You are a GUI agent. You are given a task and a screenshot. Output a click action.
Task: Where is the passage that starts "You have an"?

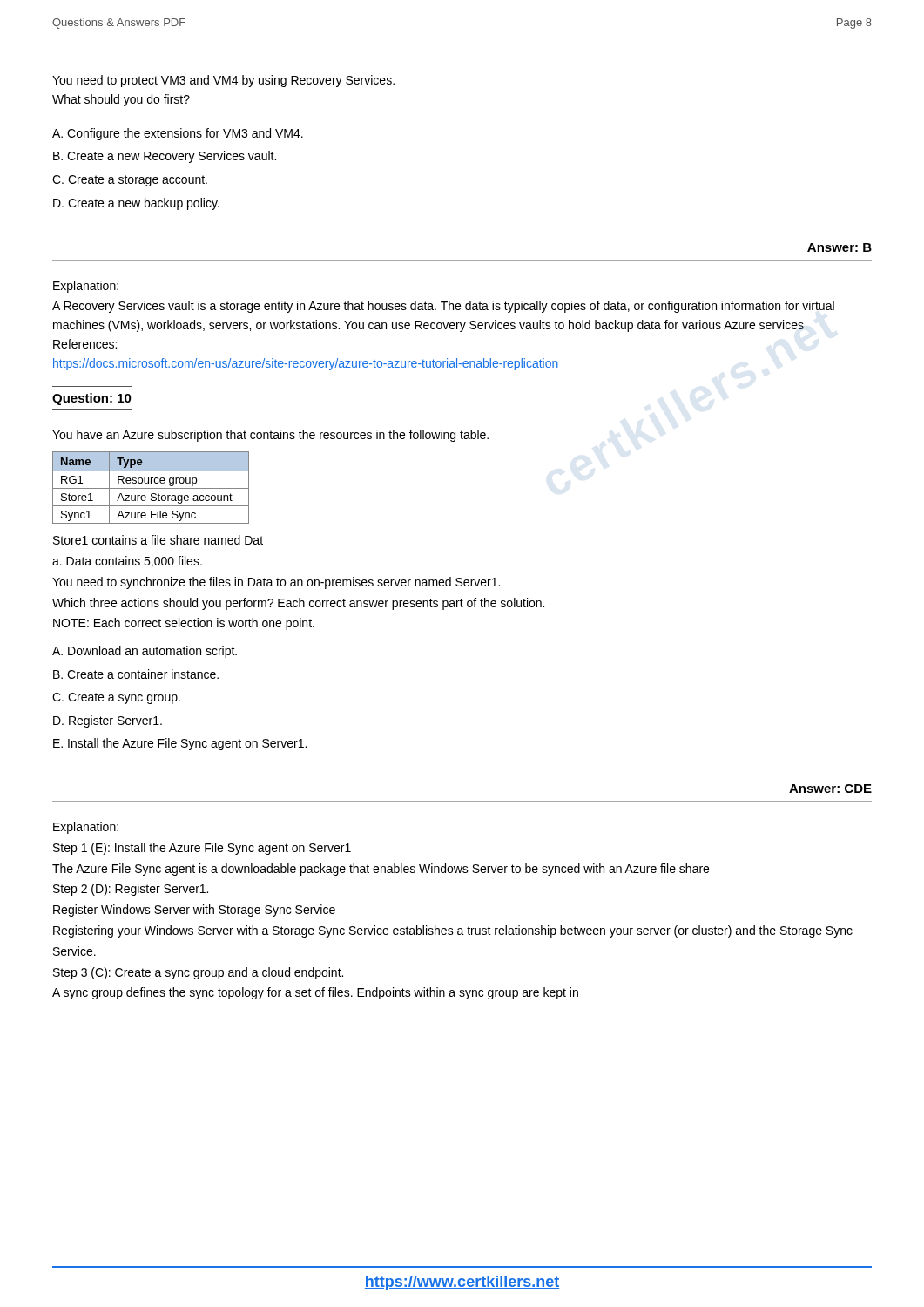tap(271, 435)
